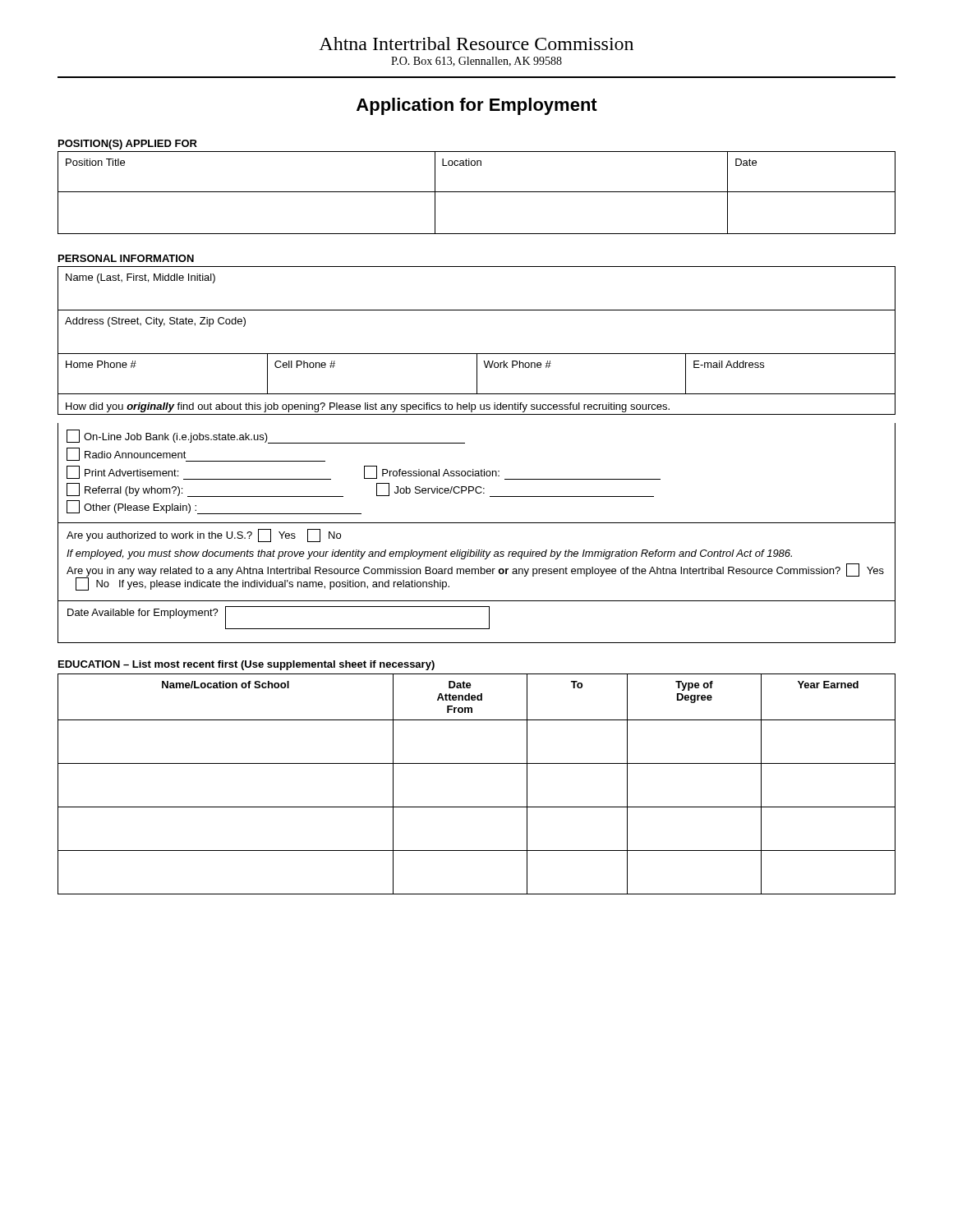
Task: Find the element starting "PERSONAL INFORMATION"
Action: [x=126, y=258]
